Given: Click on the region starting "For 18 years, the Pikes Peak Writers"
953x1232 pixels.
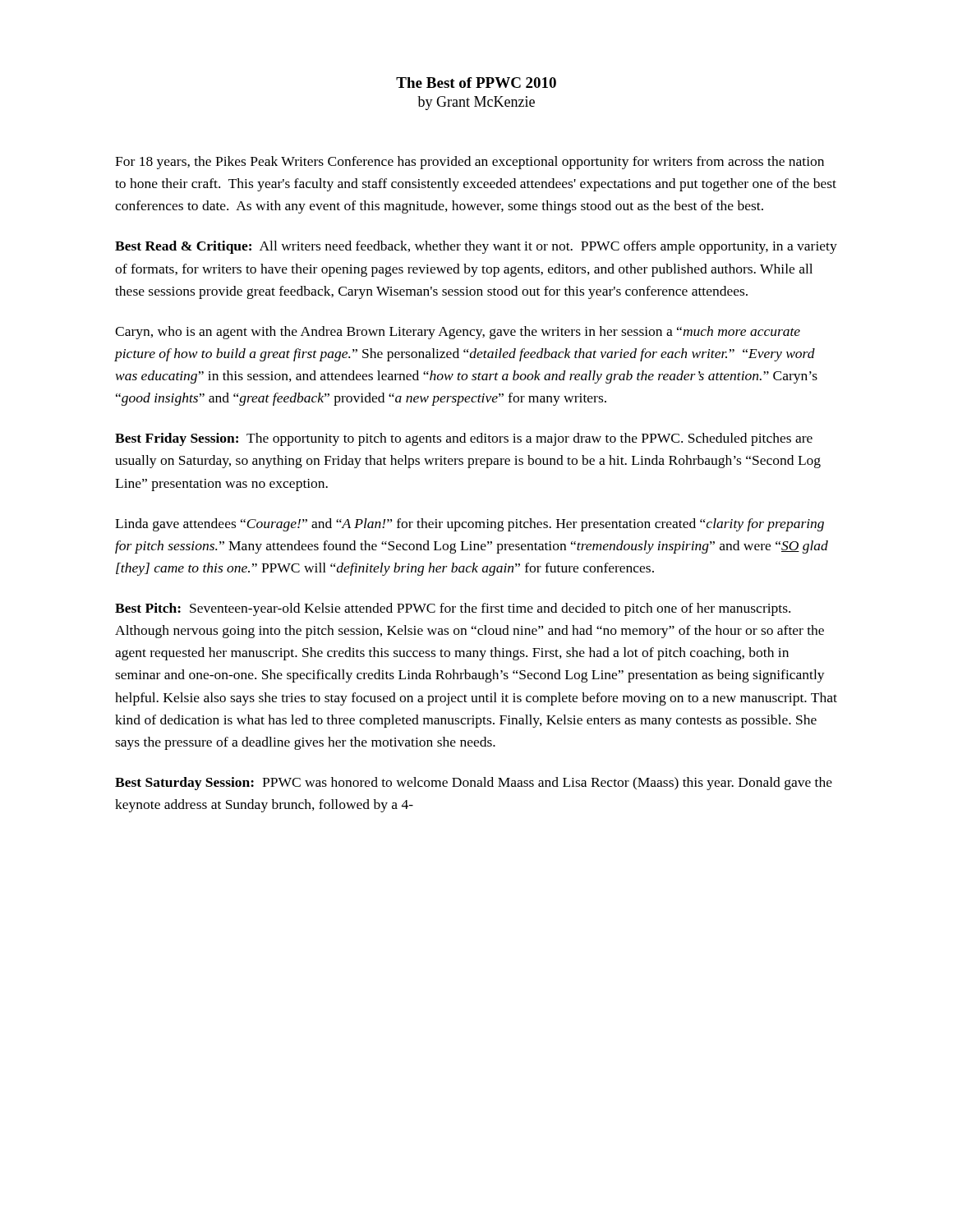Looking at the screenshot, I should 476,183.
